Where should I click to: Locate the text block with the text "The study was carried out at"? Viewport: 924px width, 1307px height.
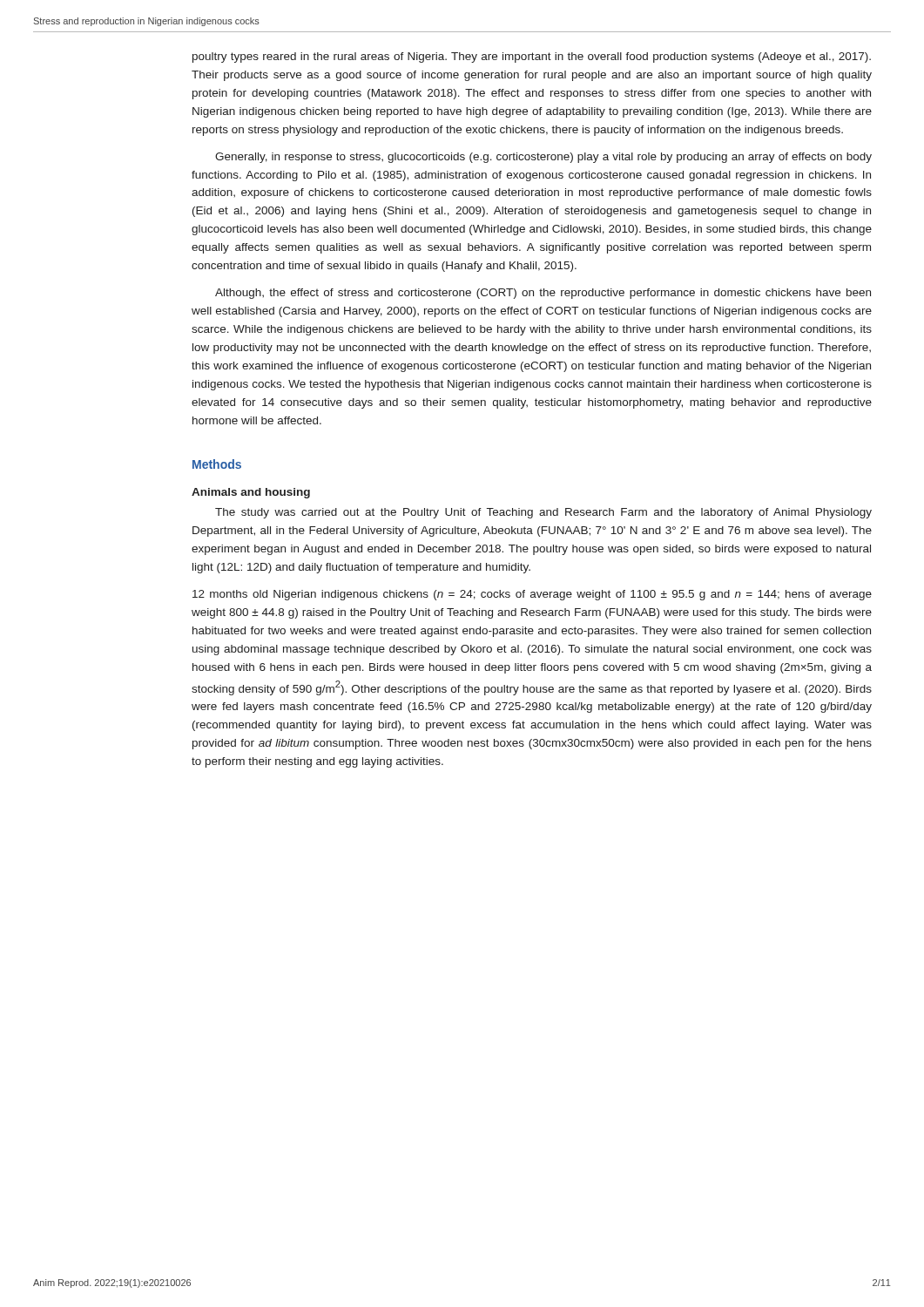[x=532, y=540]
